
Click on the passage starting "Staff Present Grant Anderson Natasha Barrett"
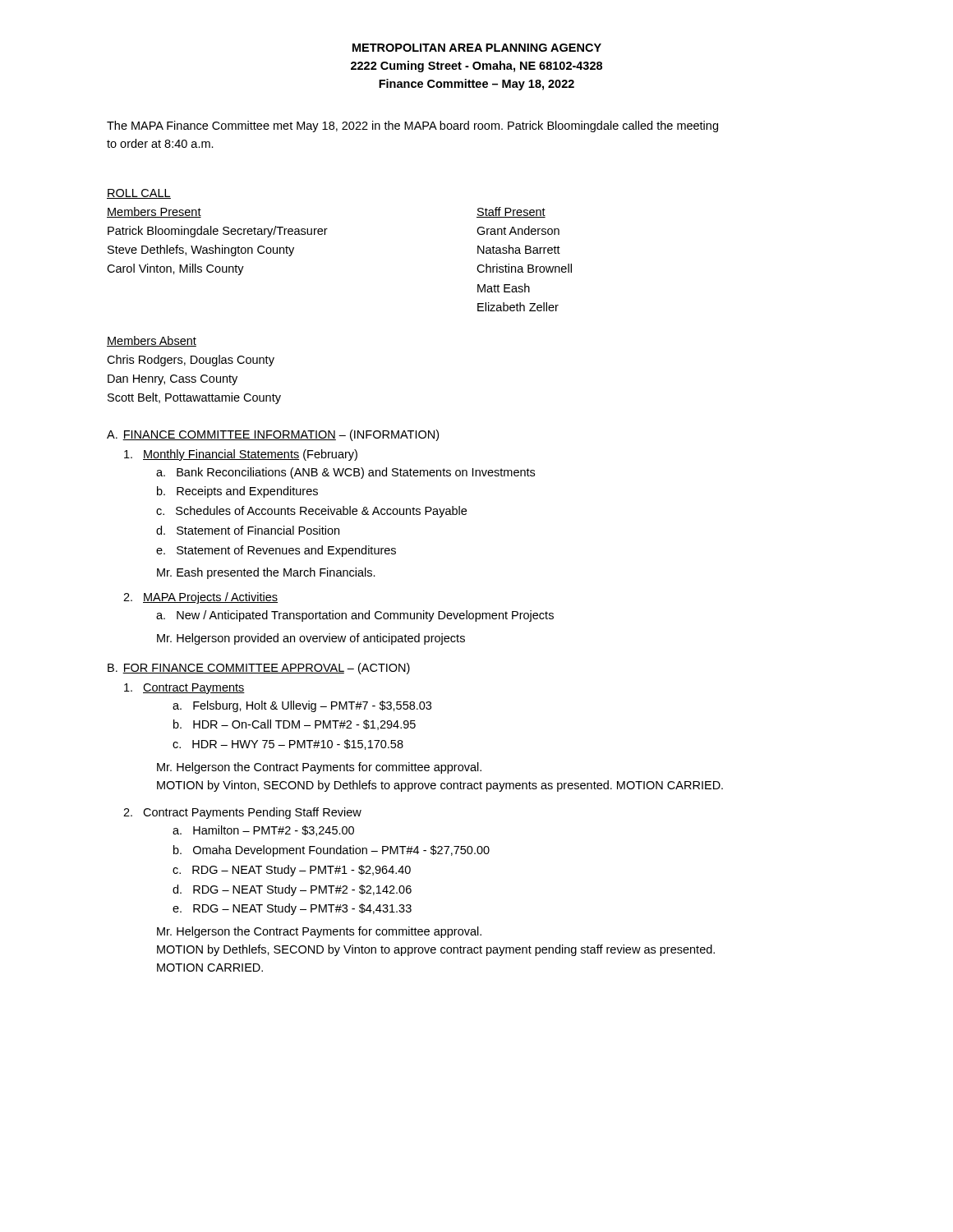point(511,212)
